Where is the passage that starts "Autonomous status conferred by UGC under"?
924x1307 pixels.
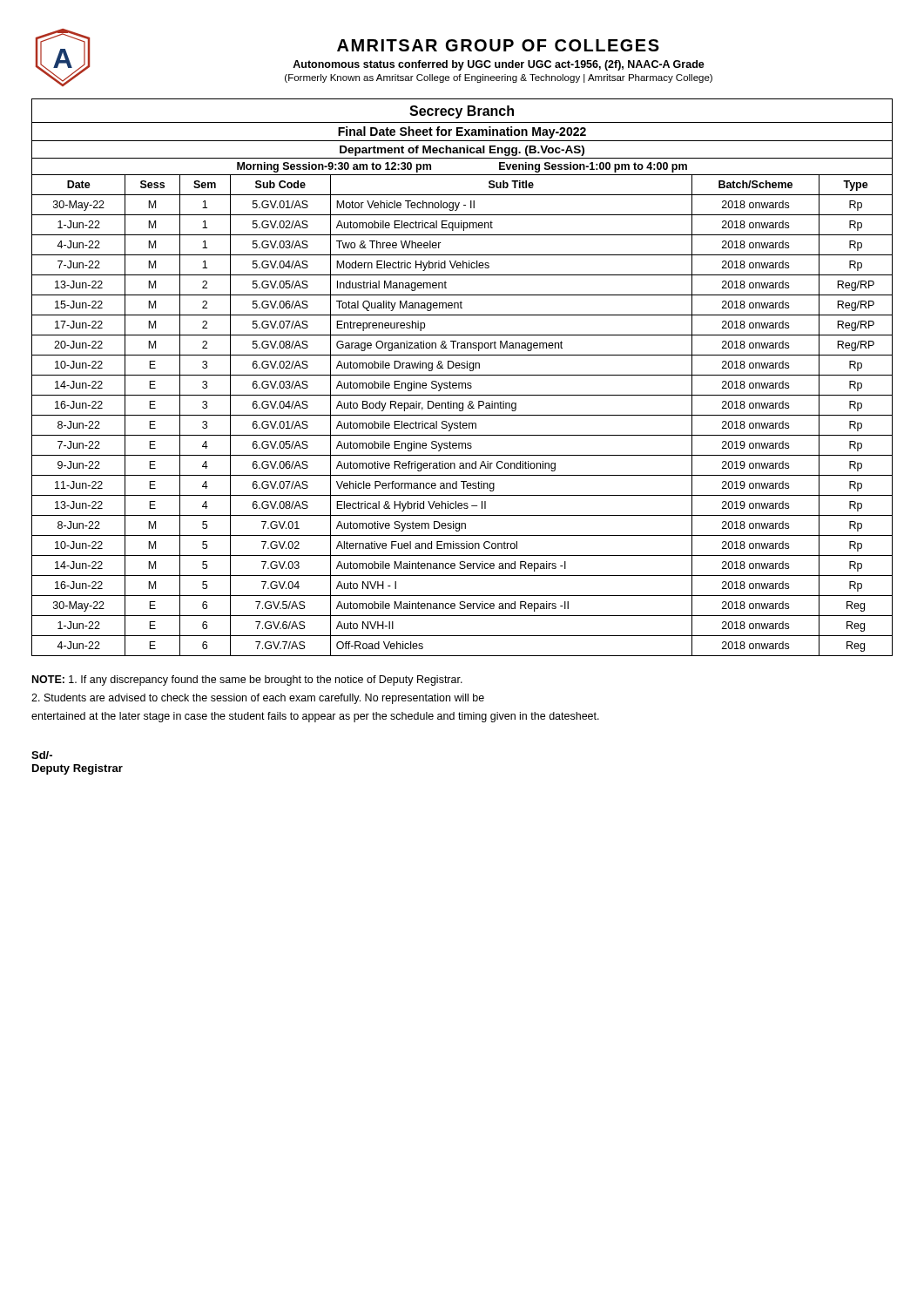click(499, 64)
